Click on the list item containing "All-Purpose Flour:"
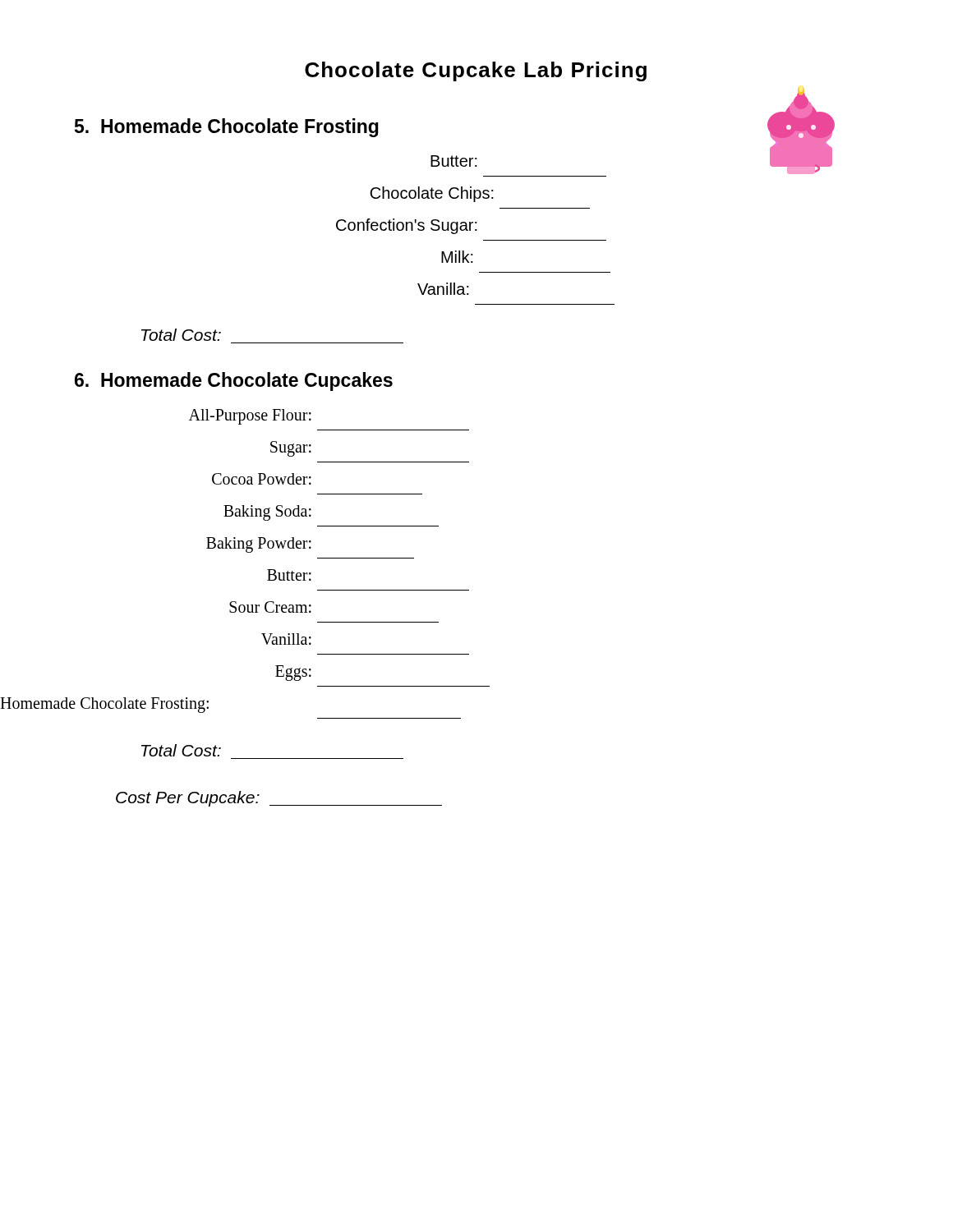Screen dimensions: 1232x953 (x=288, y=415)
